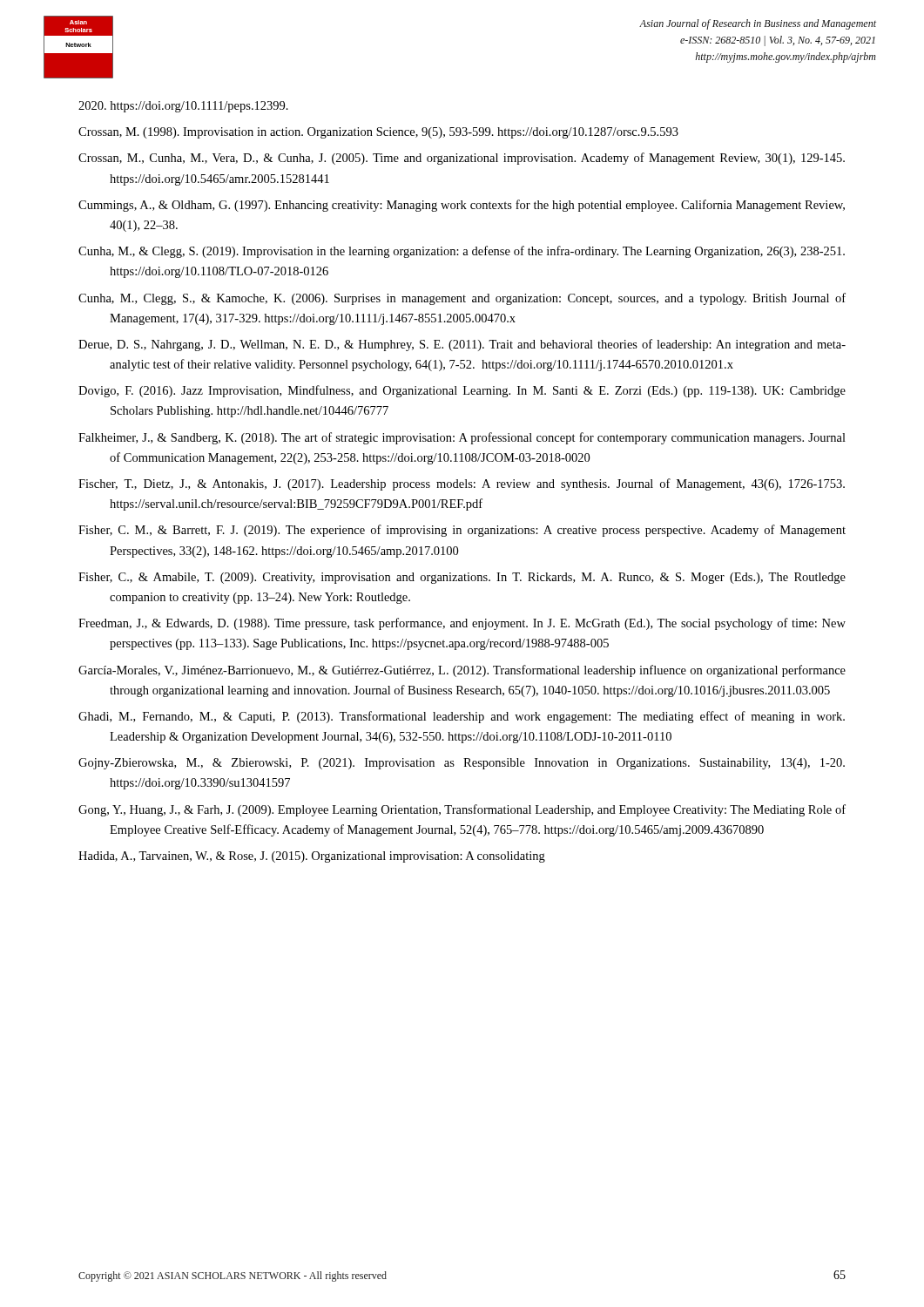The height and width of the screenshot is (1307, 924).
Task: Find the list item with the text "Falkheimer, J., & Sandberg,"
Action: (462, 447)
